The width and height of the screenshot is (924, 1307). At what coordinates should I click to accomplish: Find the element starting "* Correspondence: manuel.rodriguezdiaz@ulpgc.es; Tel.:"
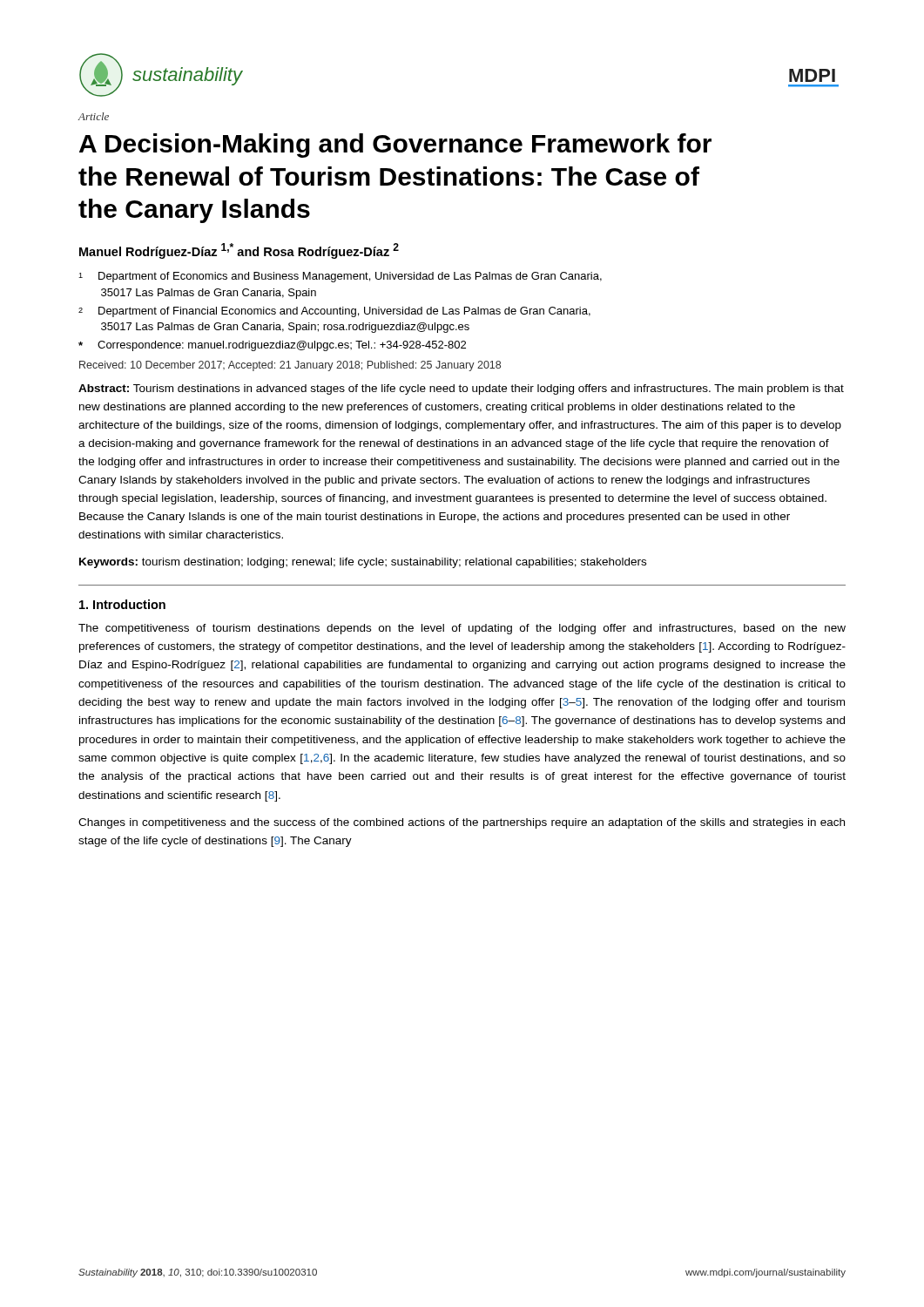click(x=272, y=346)
